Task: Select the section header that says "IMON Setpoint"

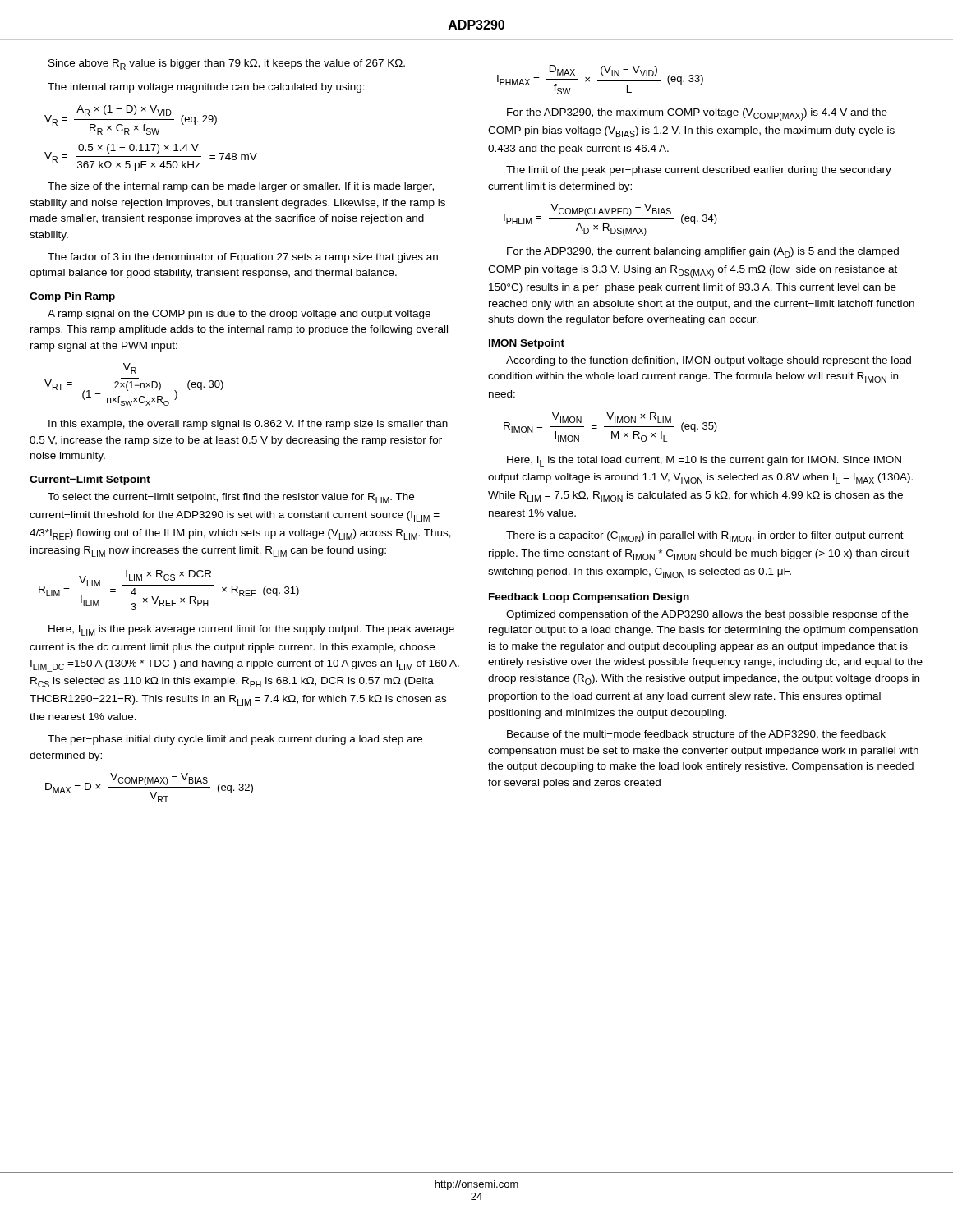Action: coord(526,343)
